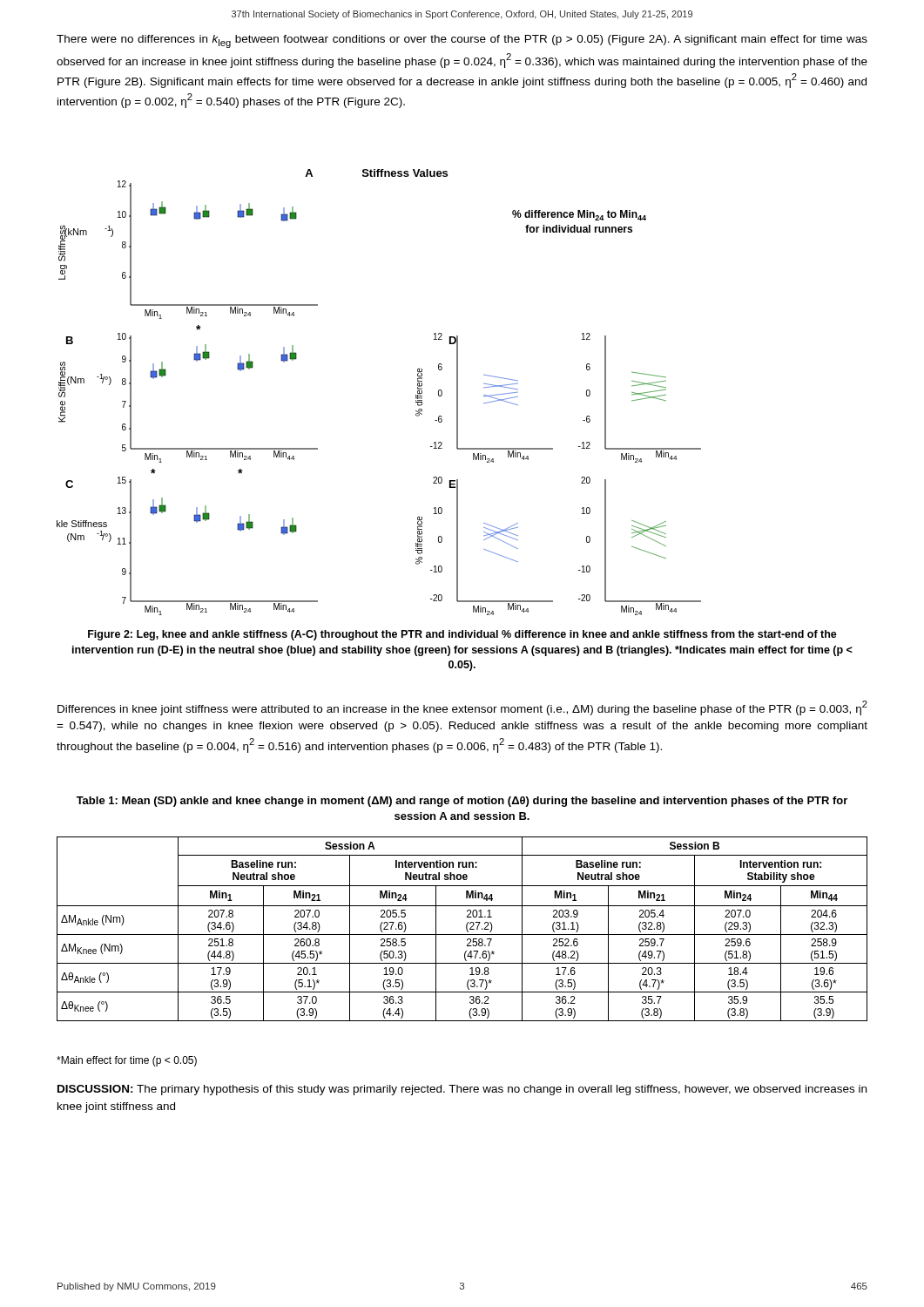This screenshot has height=1307, width=924.
Task: Click on the footnote that reads "Main effect for time"
Action: pyautogui.click(x=127, y=1060)
